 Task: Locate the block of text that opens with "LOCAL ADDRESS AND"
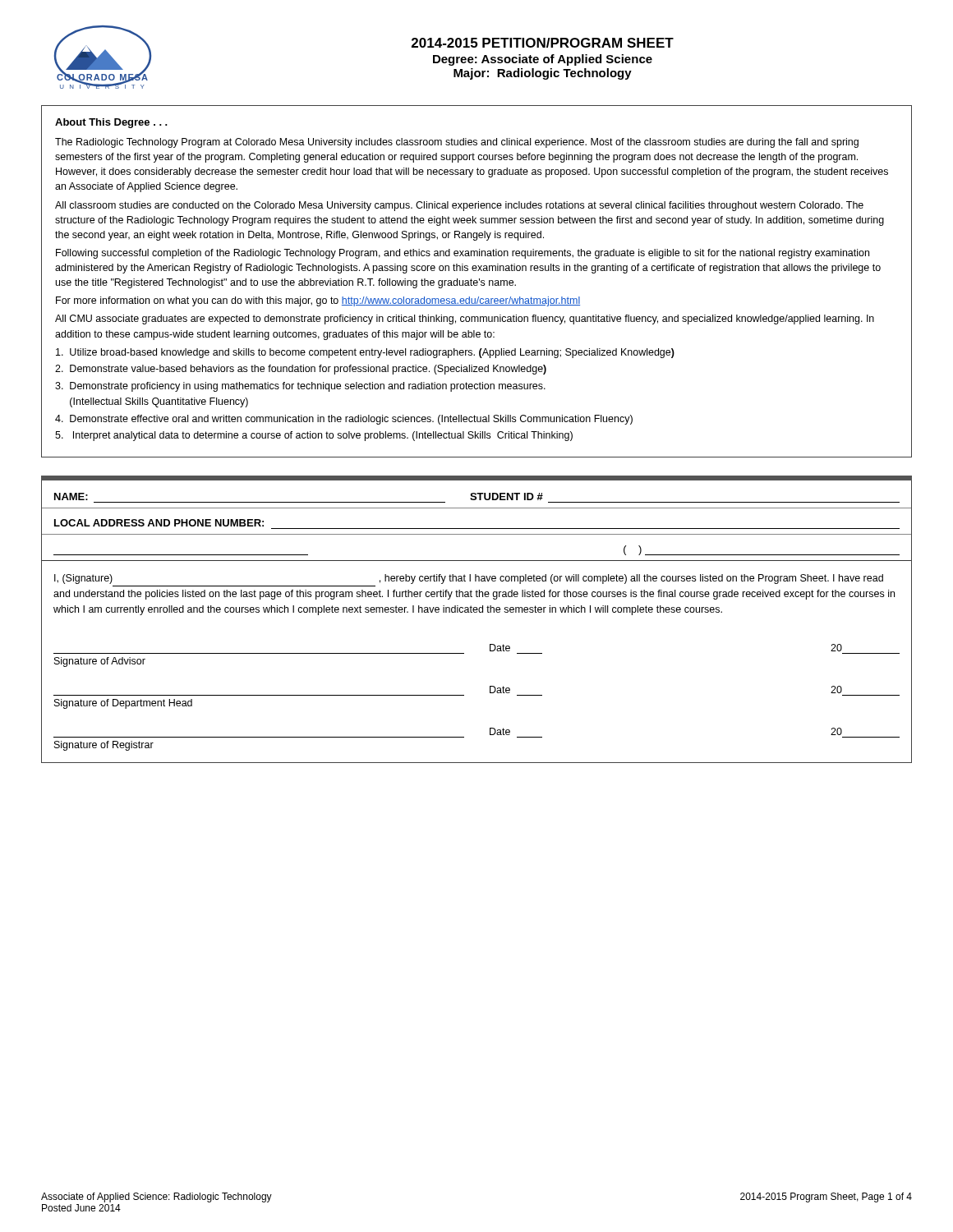[476, 522]
